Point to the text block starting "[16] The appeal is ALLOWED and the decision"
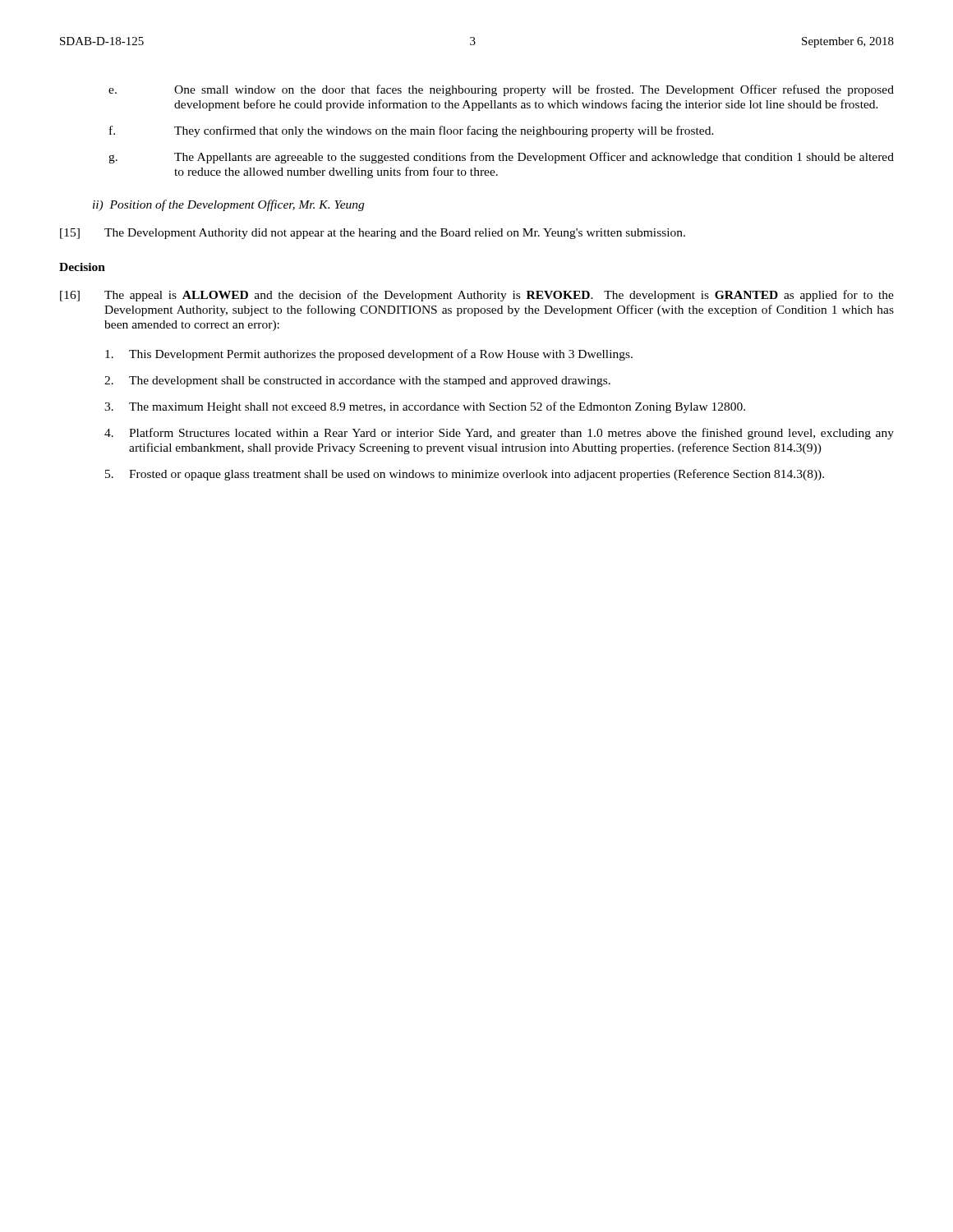This screenshot has height=1232, width=953. click(476, 310)
